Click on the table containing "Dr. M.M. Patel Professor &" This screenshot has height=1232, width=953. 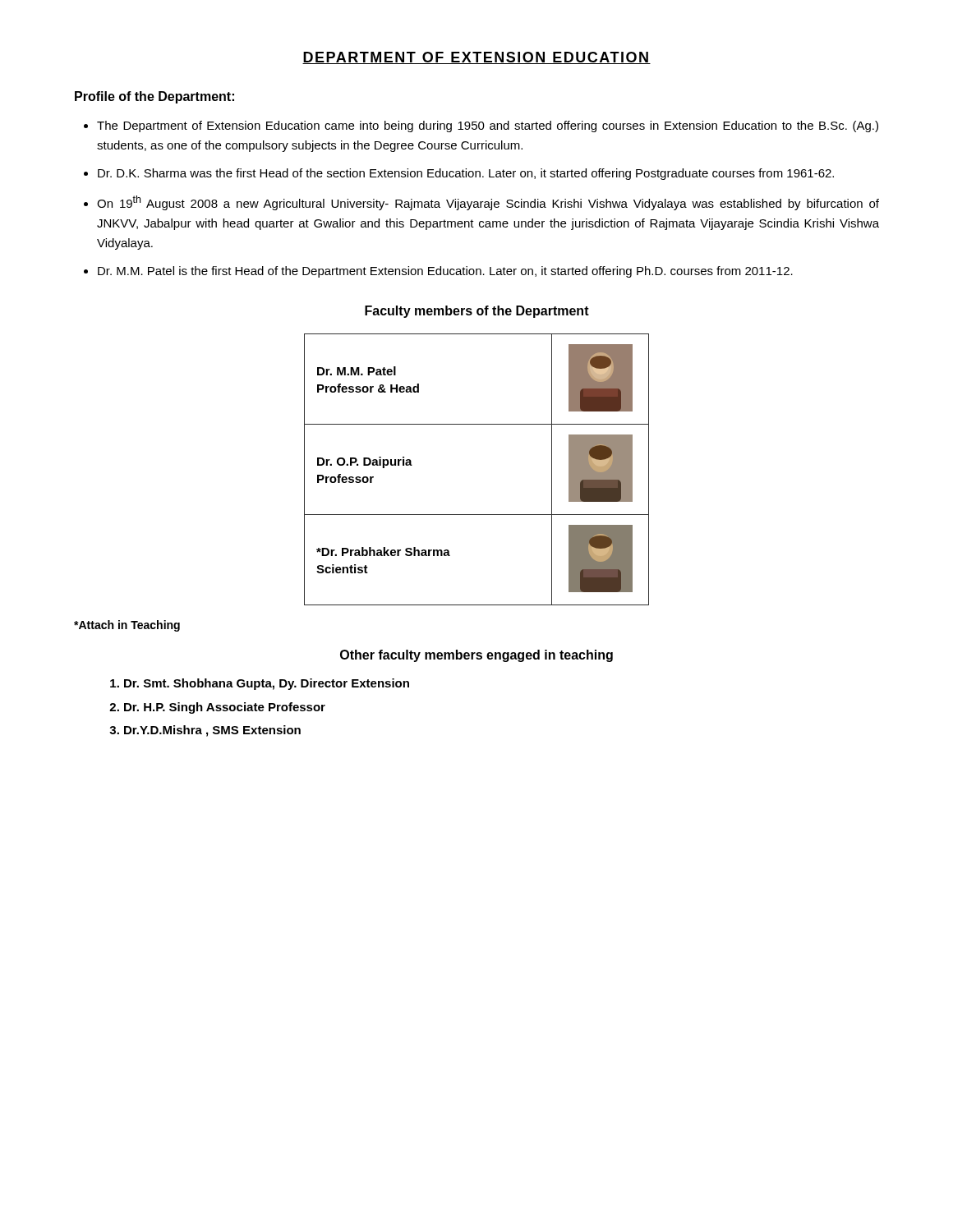(x=476, y=469)
